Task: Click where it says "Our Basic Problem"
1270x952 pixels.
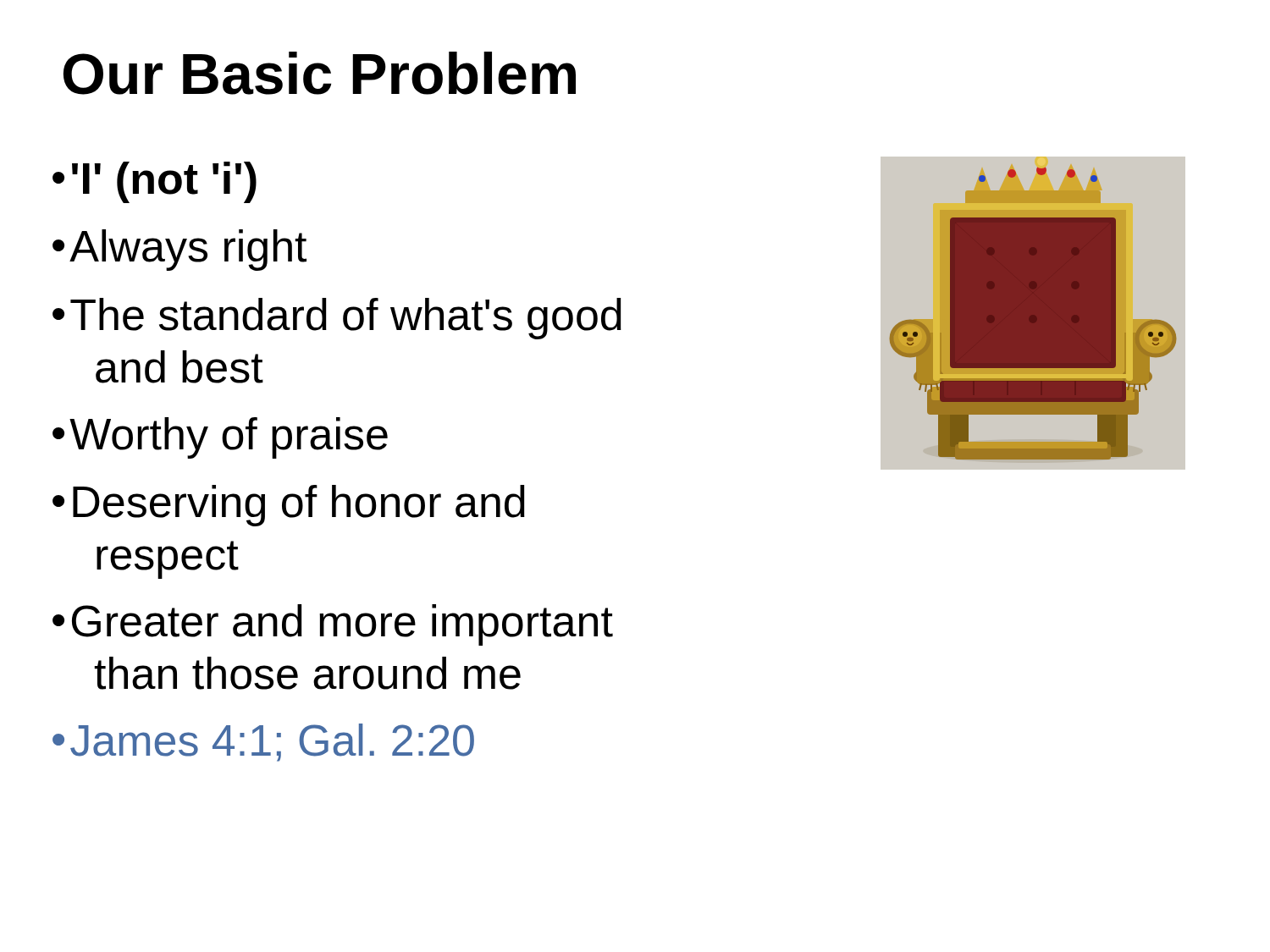Action: (320, 74)
